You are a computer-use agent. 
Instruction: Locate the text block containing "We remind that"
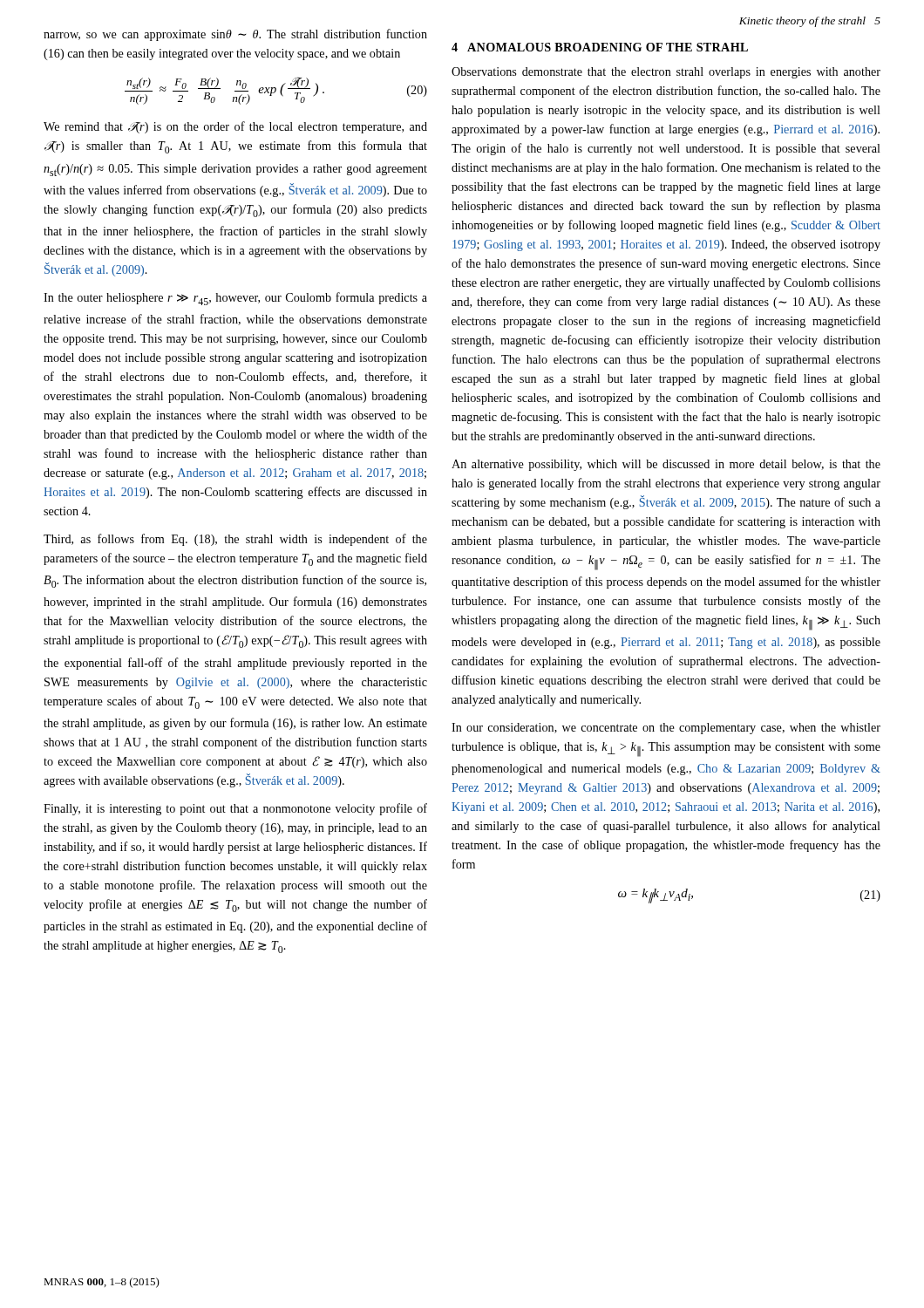[235, 198]
